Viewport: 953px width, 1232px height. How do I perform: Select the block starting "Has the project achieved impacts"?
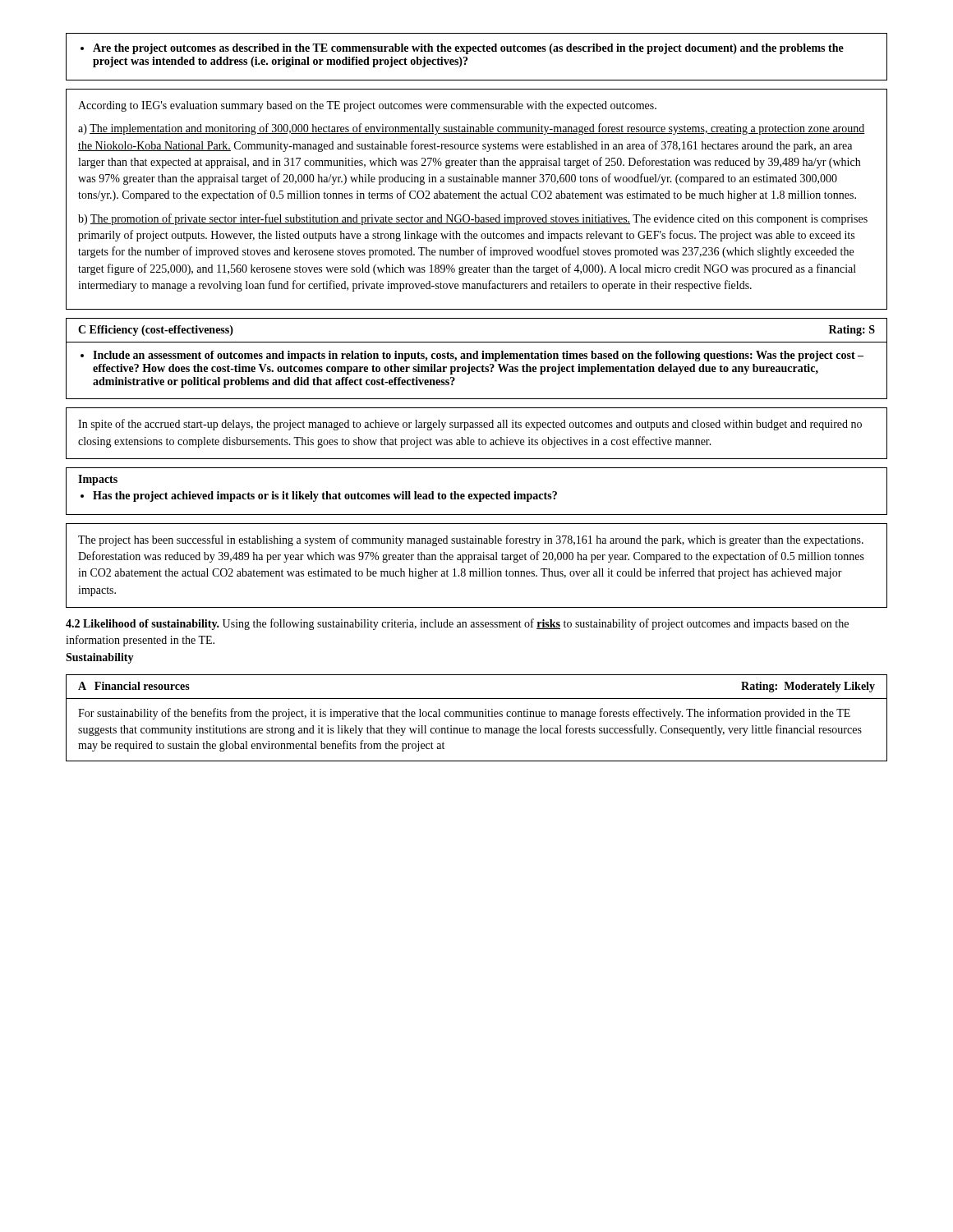point(484,496)
